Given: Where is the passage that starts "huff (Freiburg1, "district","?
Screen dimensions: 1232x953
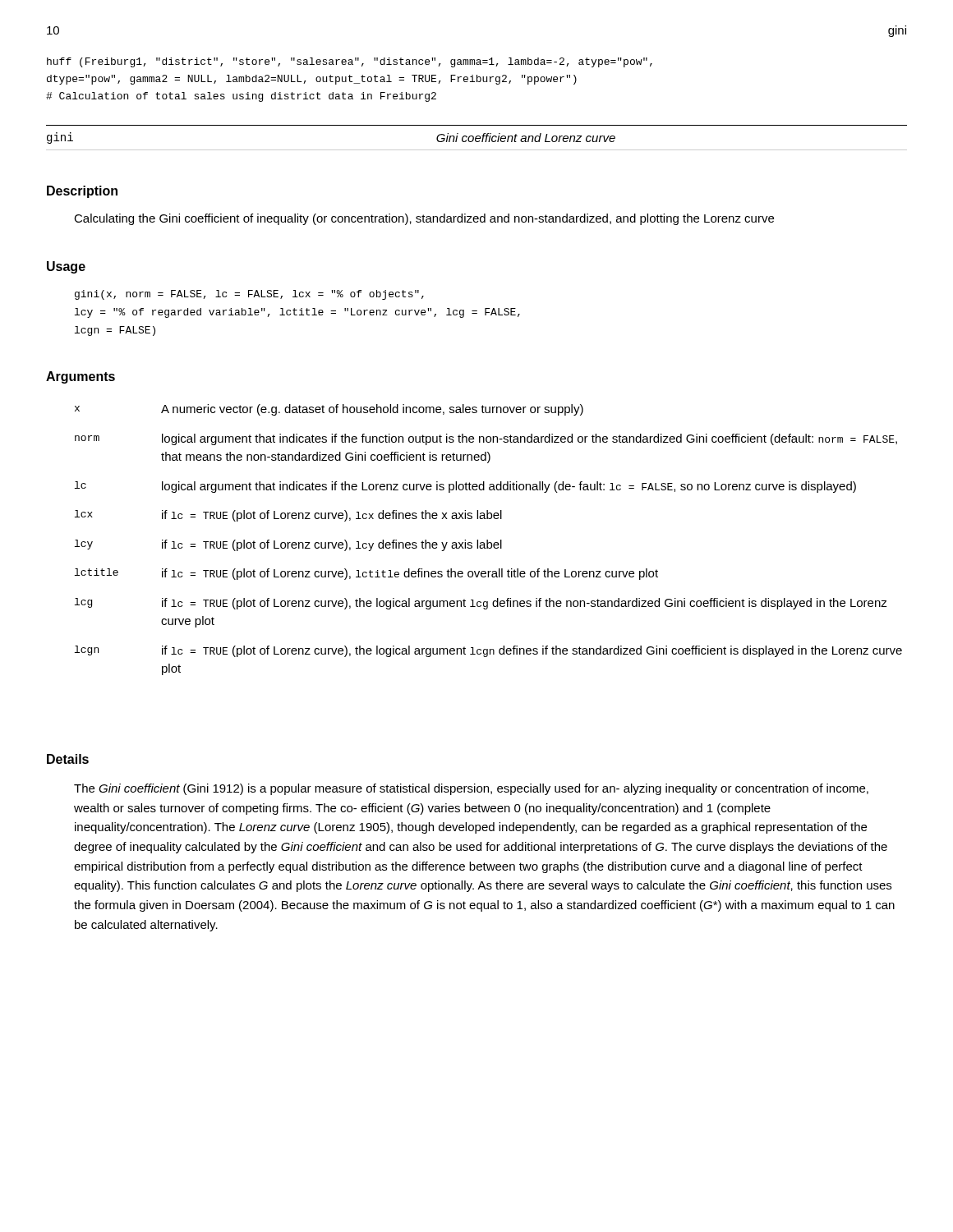Looking at the screenshot, I should (x=350, y=79).
